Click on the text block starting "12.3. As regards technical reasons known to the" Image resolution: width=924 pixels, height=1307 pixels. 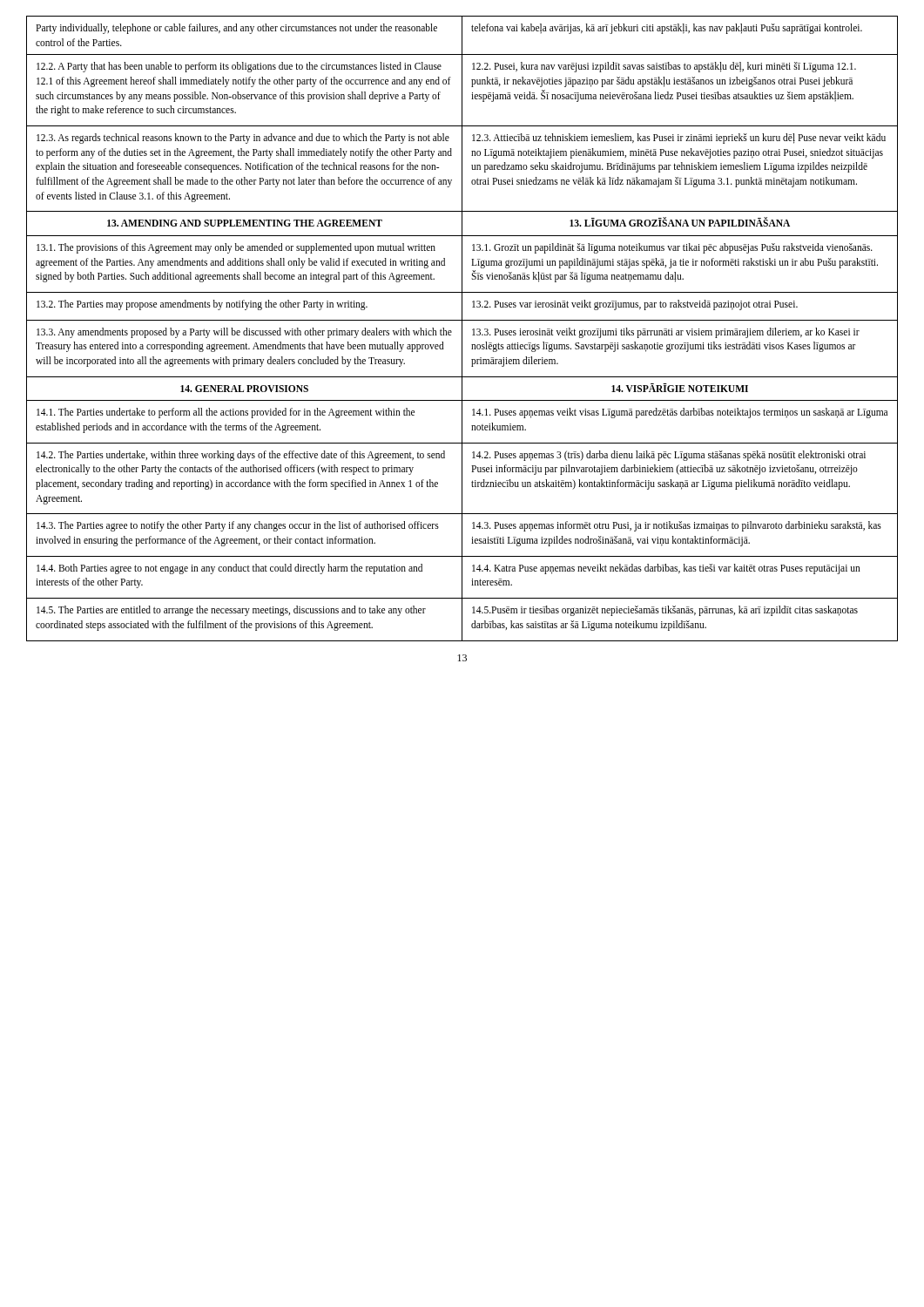click(x=244, y=167)
